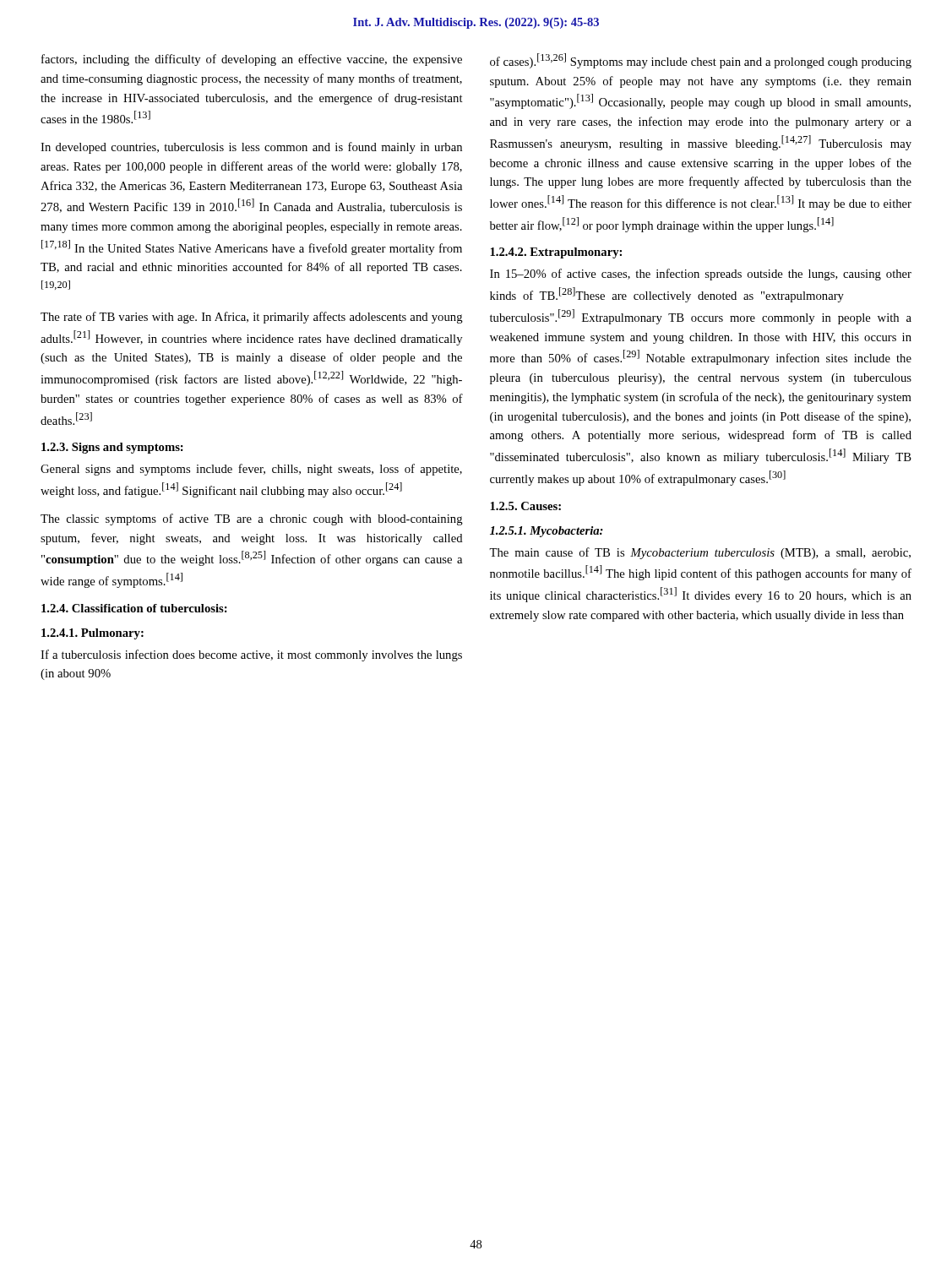Image resolution: width=952 pixels, height=1267 pixels.
Task: Click on the block starting "In developed countries, tuberculosis is less common and"
Action: [252, 218]
